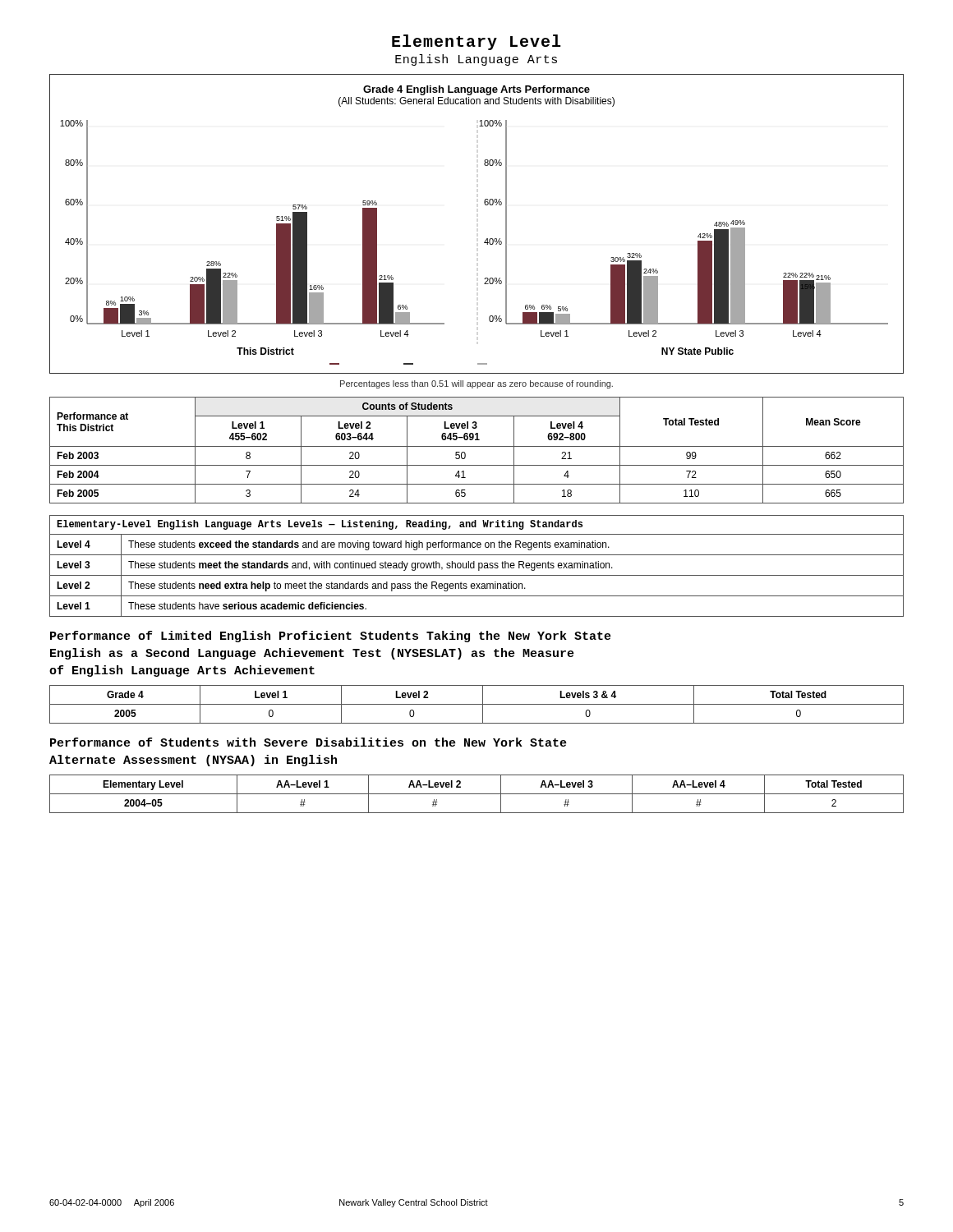
Task: Select the table that reads "AA–Level 4"
Action: pyautogui.click(x=476, y=794)
